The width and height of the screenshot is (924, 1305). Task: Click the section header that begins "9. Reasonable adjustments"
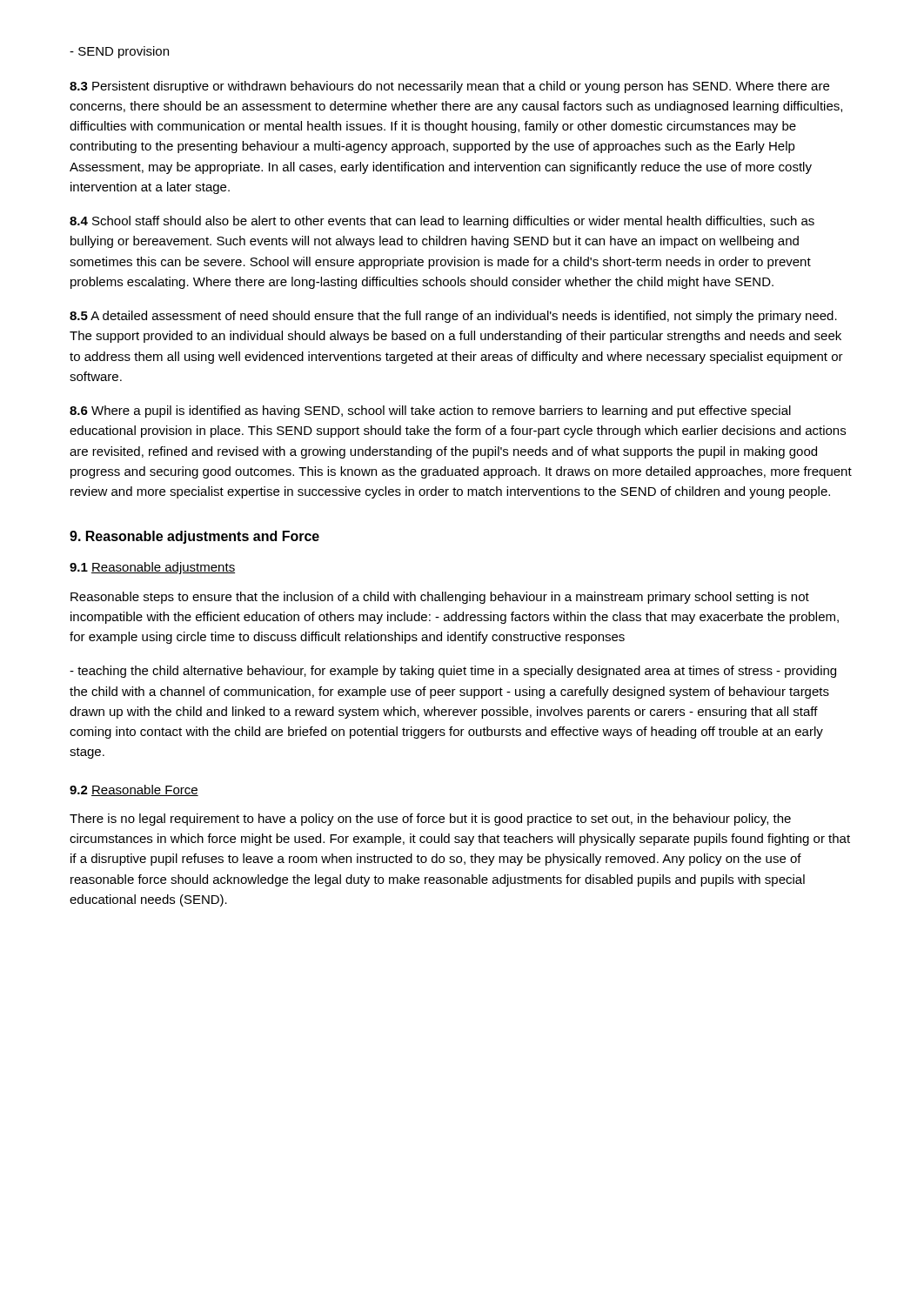coord(195,537)
